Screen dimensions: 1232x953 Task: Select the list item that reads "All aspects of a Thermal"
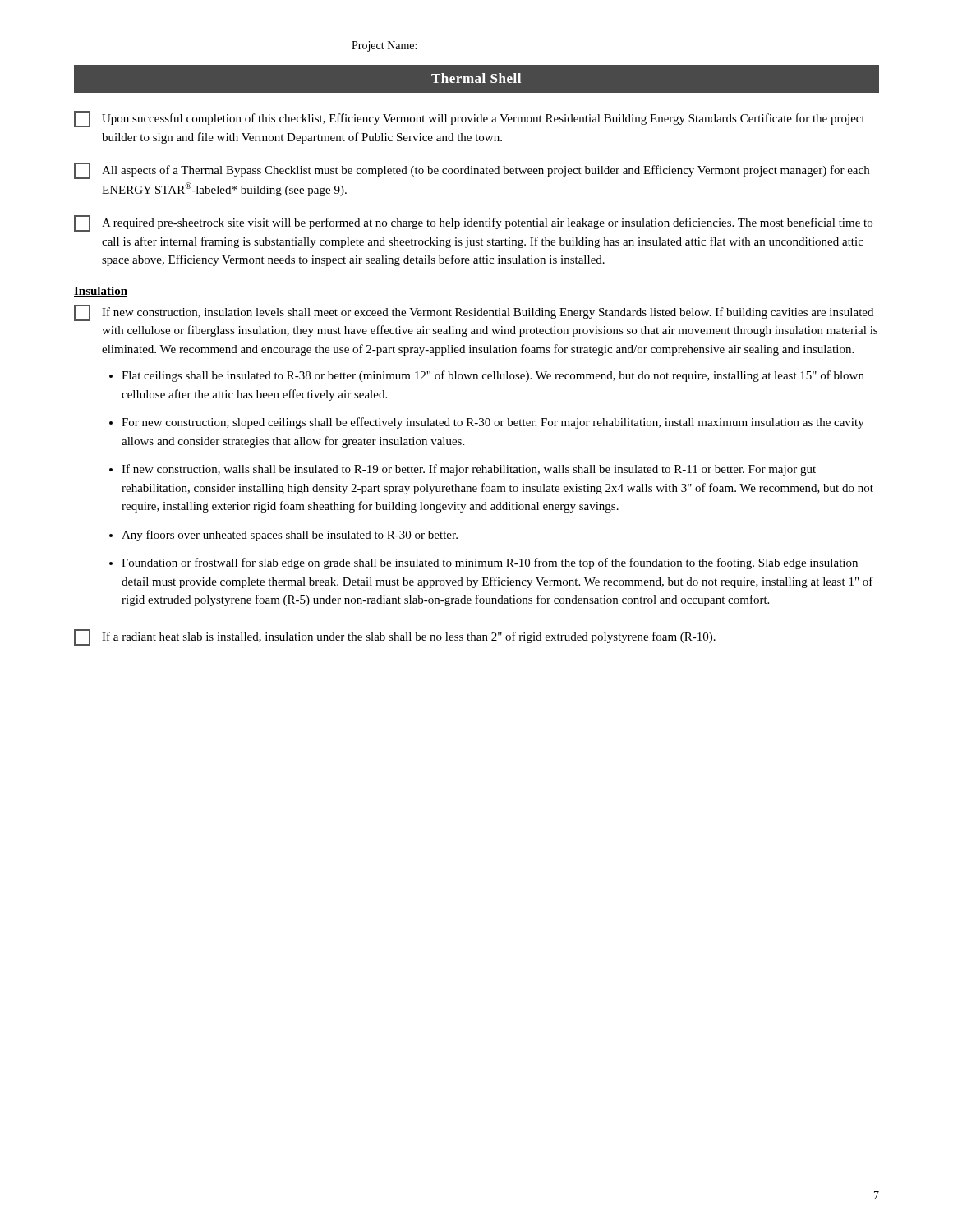(x=476, y=180)
